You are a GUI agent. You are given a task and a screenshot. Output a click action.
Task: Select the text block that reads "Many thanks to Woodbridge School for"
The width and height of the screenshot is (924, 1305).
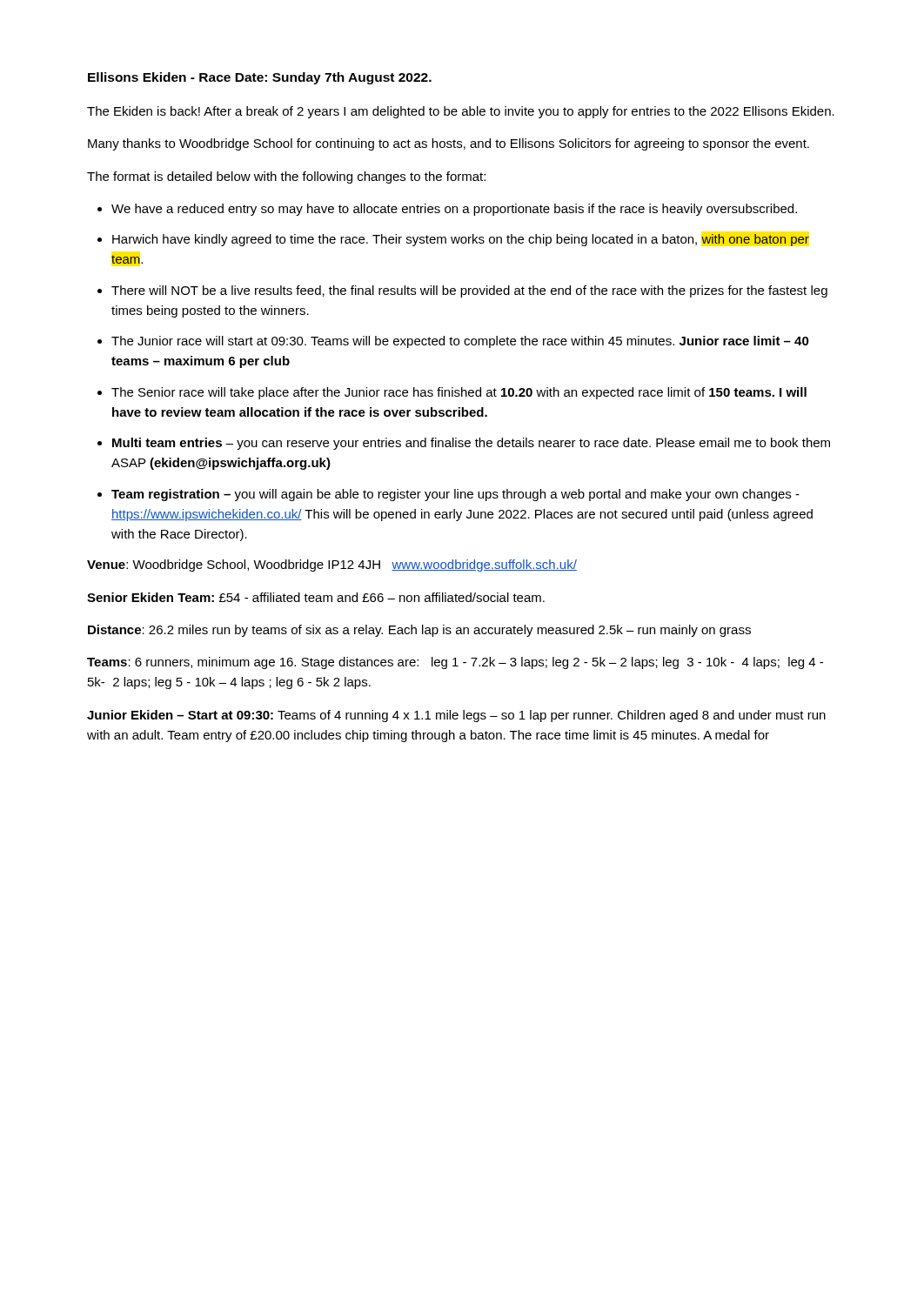coord(449,143)
